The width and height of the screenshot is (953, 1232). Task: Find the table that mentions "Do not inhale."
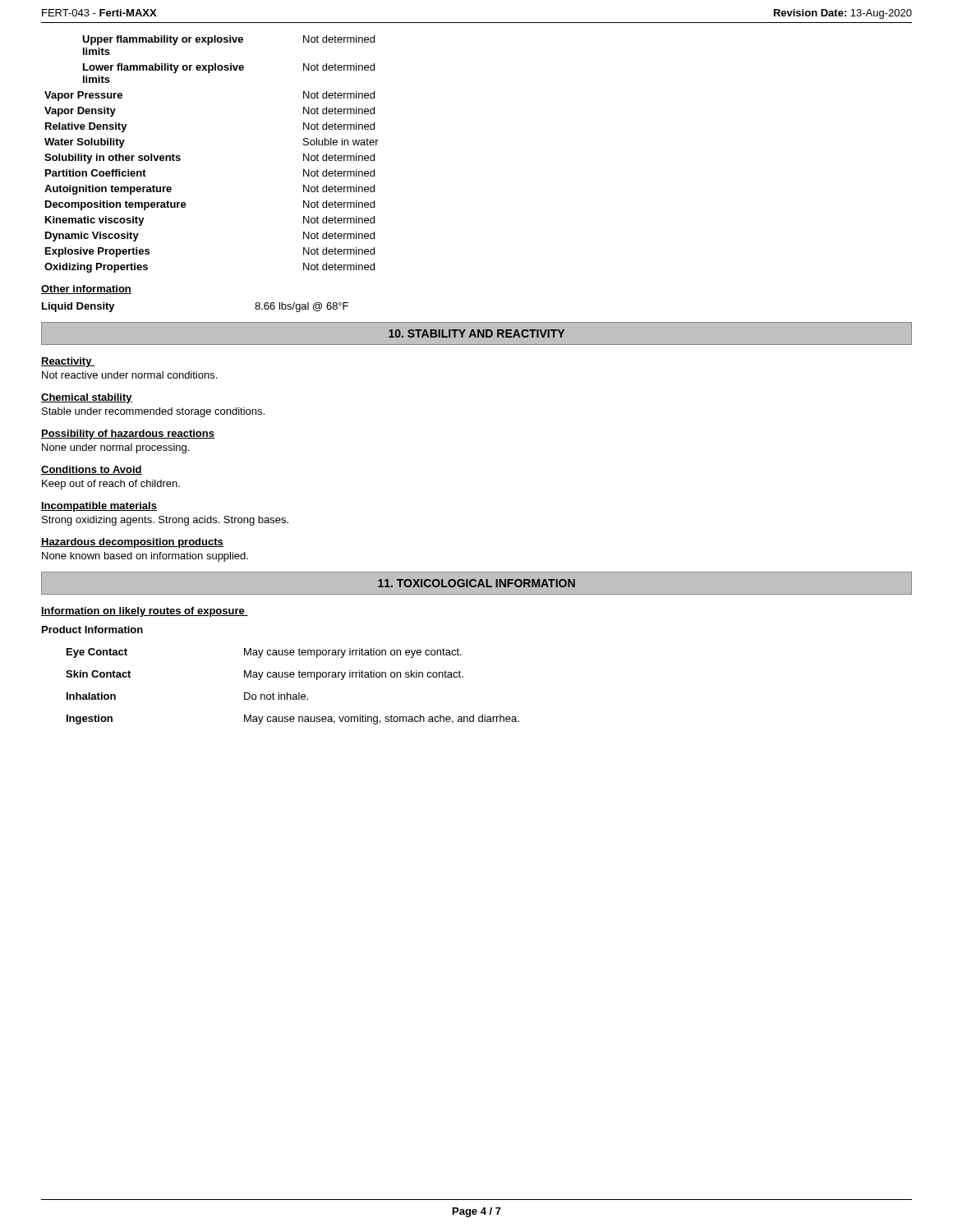click(476, 685)
